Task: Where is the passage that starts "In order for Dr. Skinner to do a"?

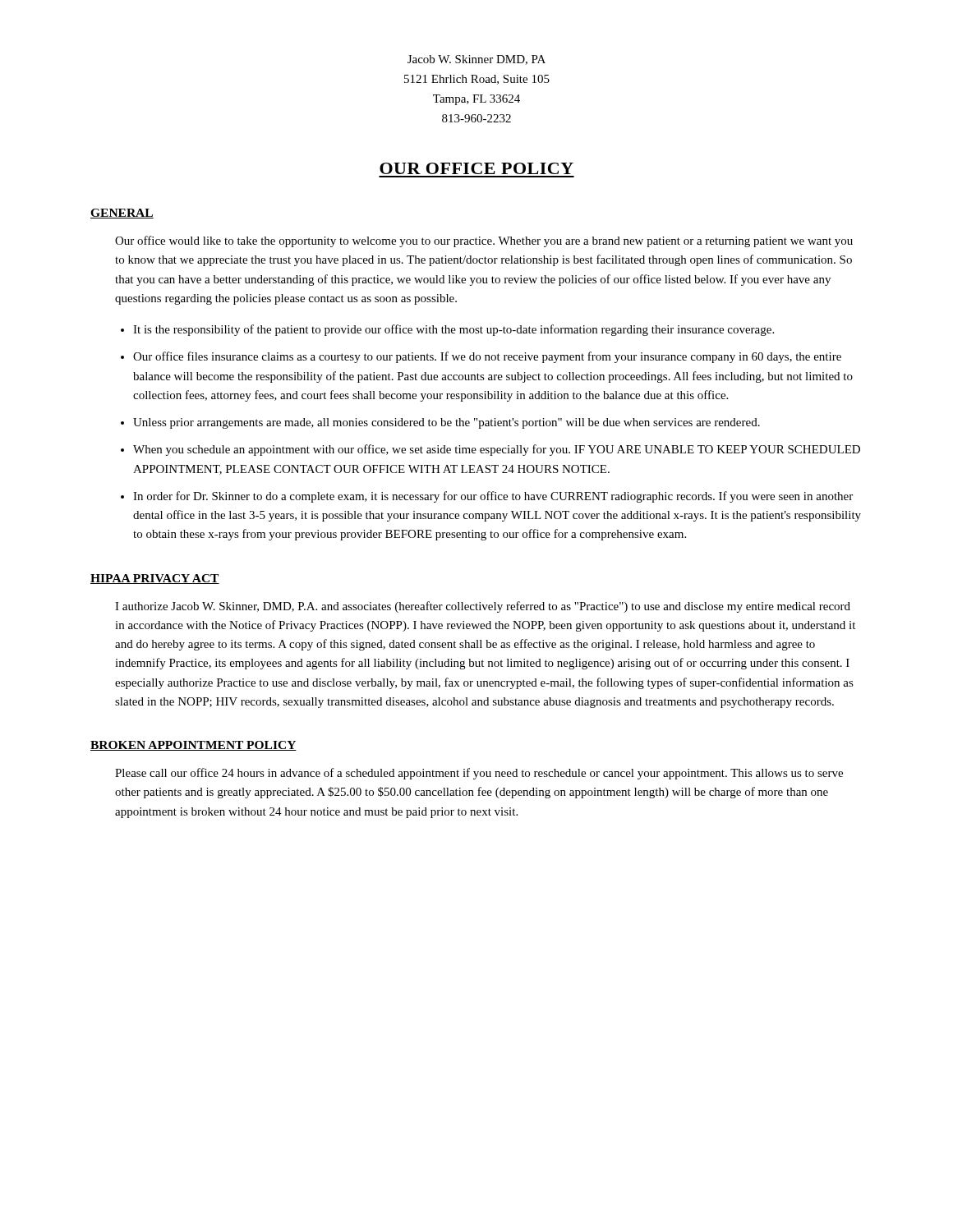Action: point(497,515)
